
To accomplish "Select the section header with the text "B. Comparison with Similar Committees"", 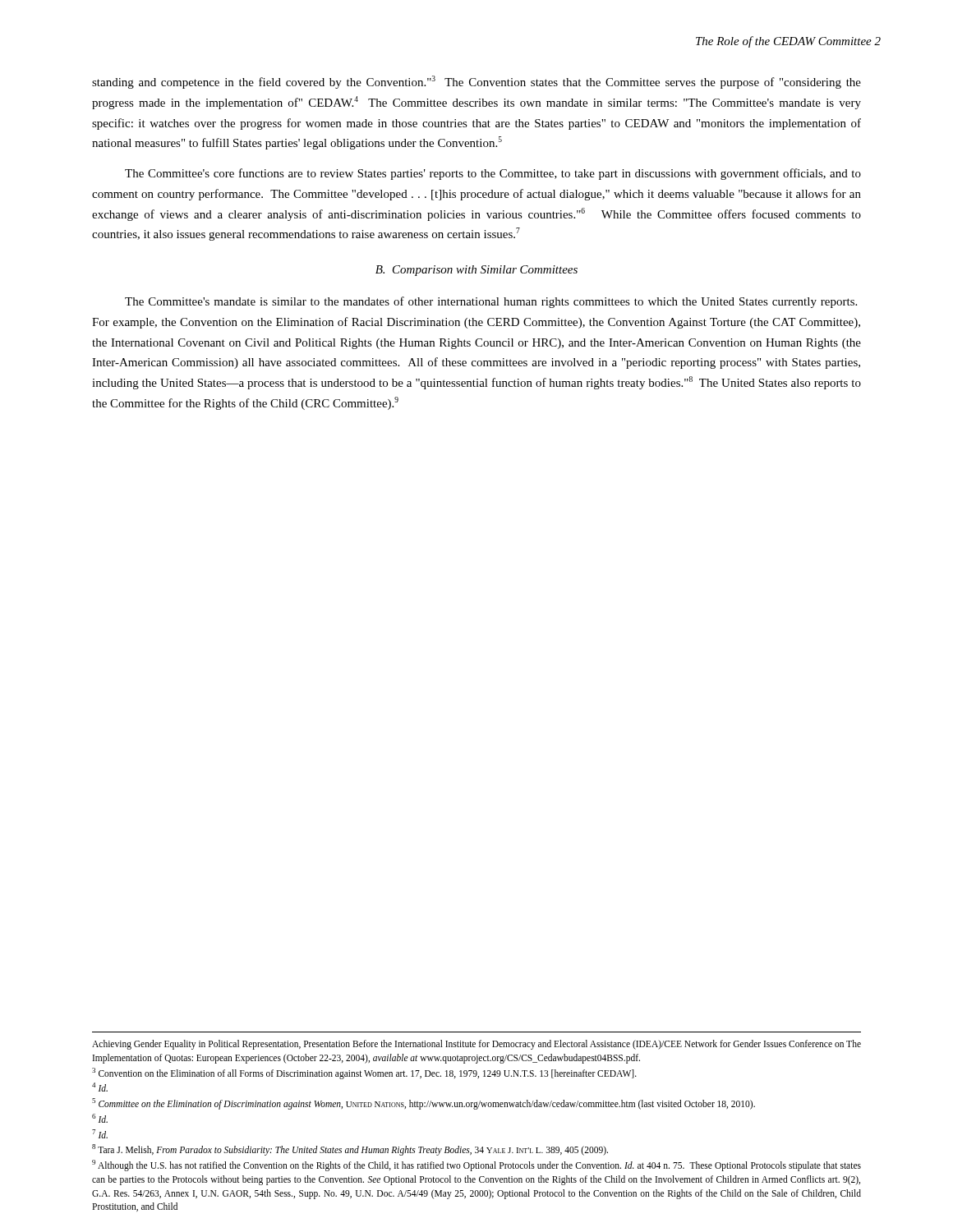I will coord(476,269).
